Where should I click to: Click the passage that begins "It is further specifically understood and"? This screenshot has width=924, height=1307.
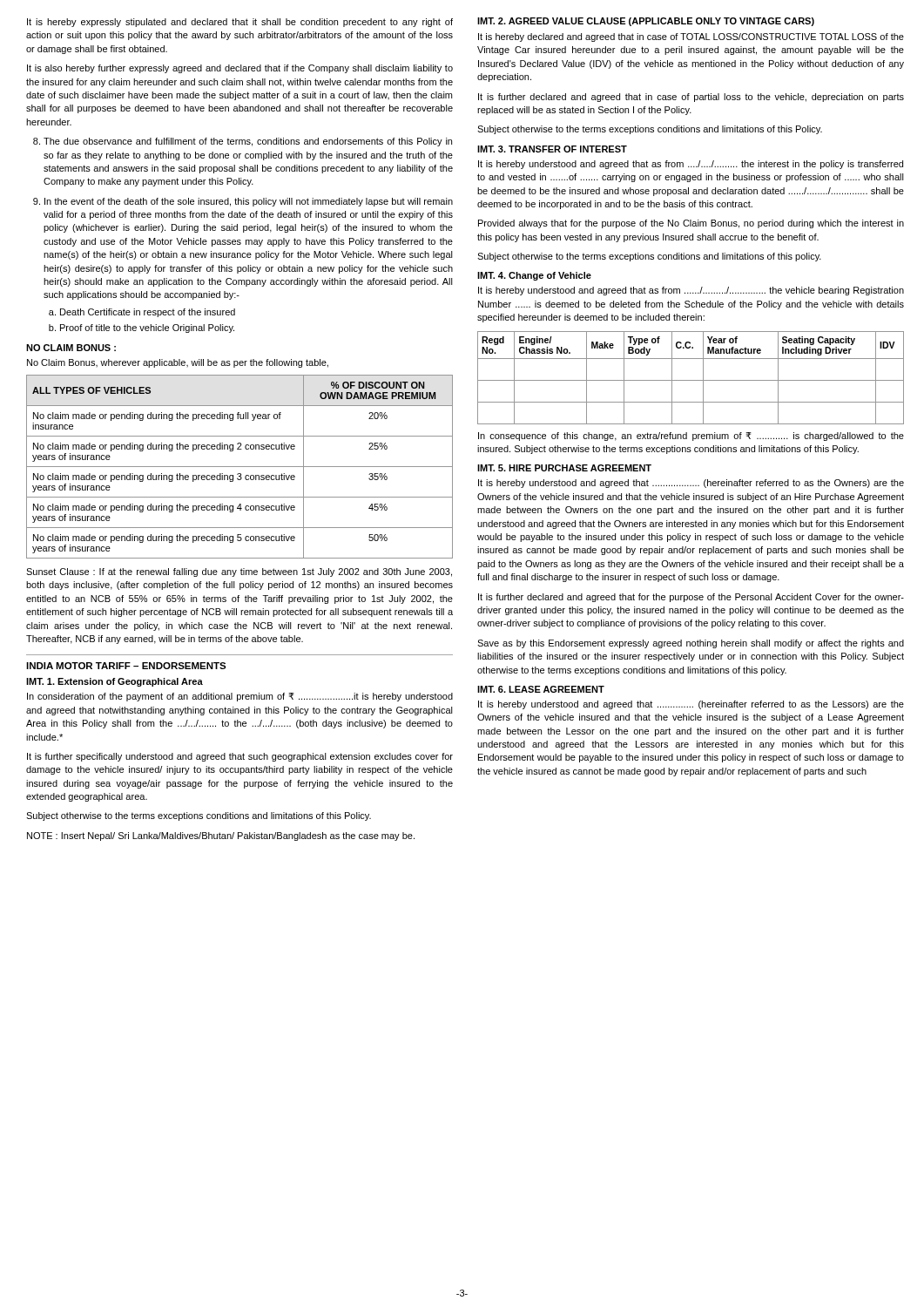(240, 777)
